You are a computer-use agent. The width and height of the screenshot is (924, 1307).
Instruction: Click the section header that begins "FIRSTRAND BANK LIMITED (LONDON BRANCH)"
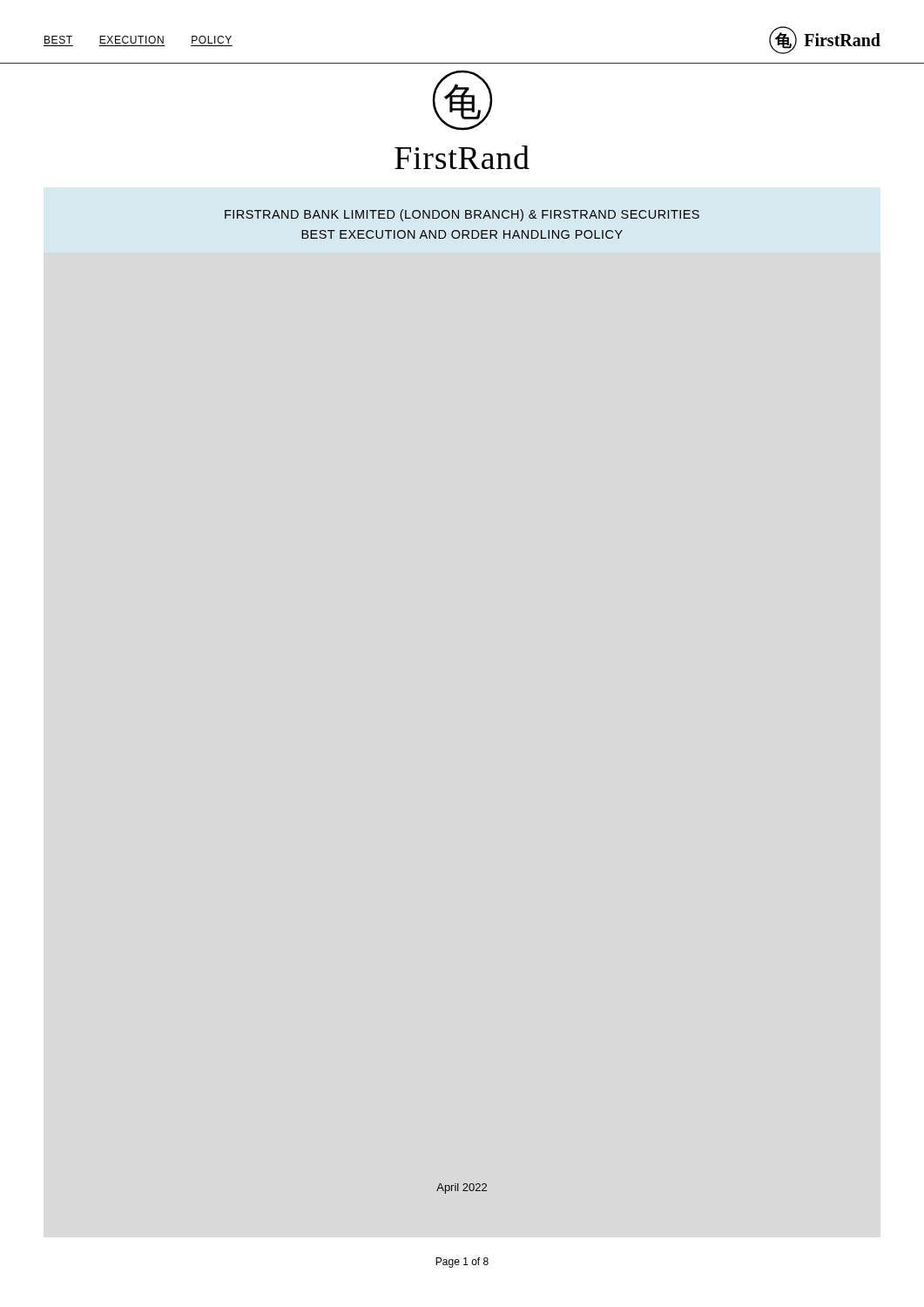click(462, 225)
